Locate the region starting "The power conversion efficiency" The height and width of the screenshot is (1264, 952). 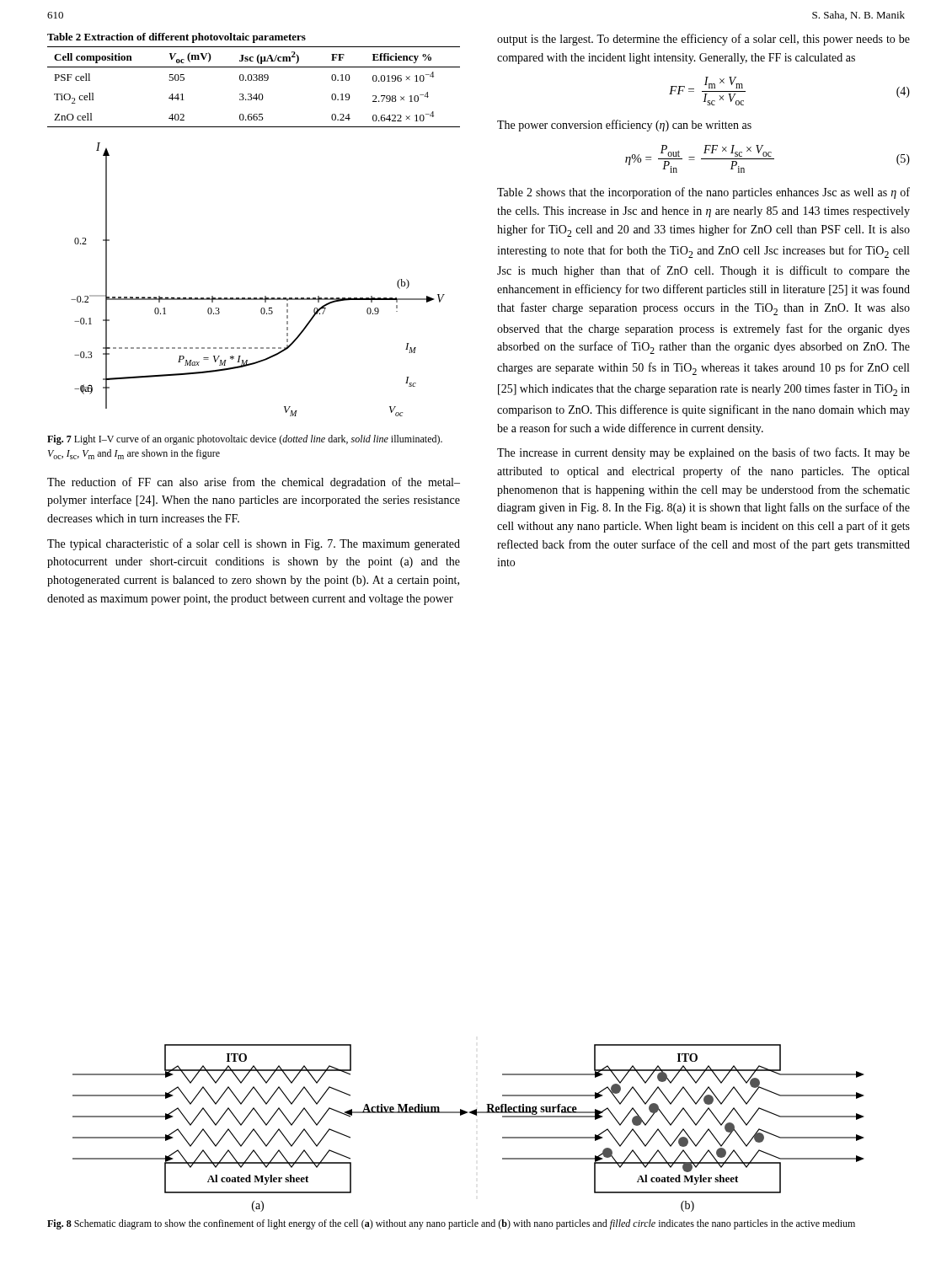tap(624, 125)
